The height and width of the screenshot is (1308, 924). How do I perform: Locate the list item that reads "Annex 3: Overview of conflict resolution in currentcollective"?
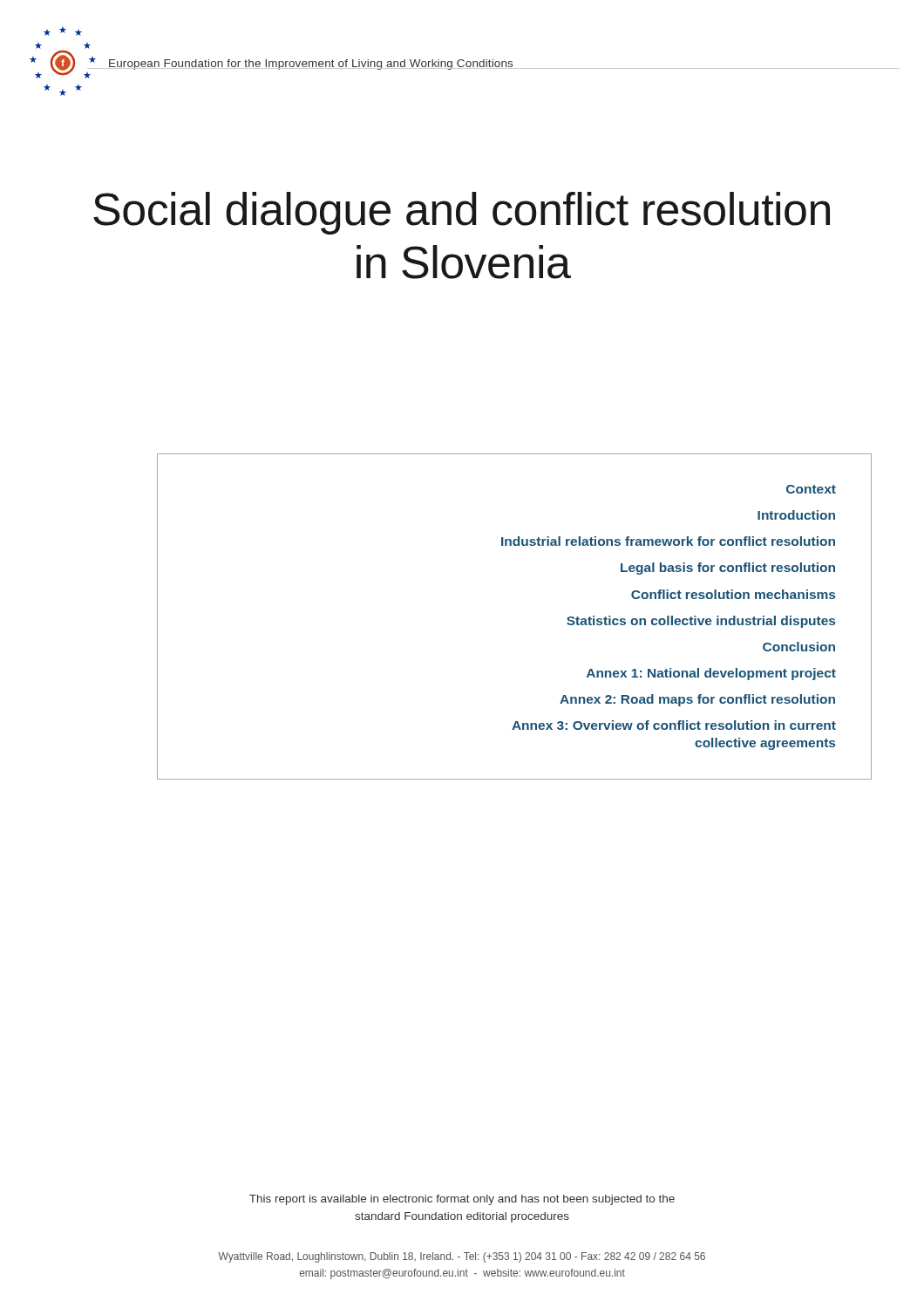click(674, 734)
